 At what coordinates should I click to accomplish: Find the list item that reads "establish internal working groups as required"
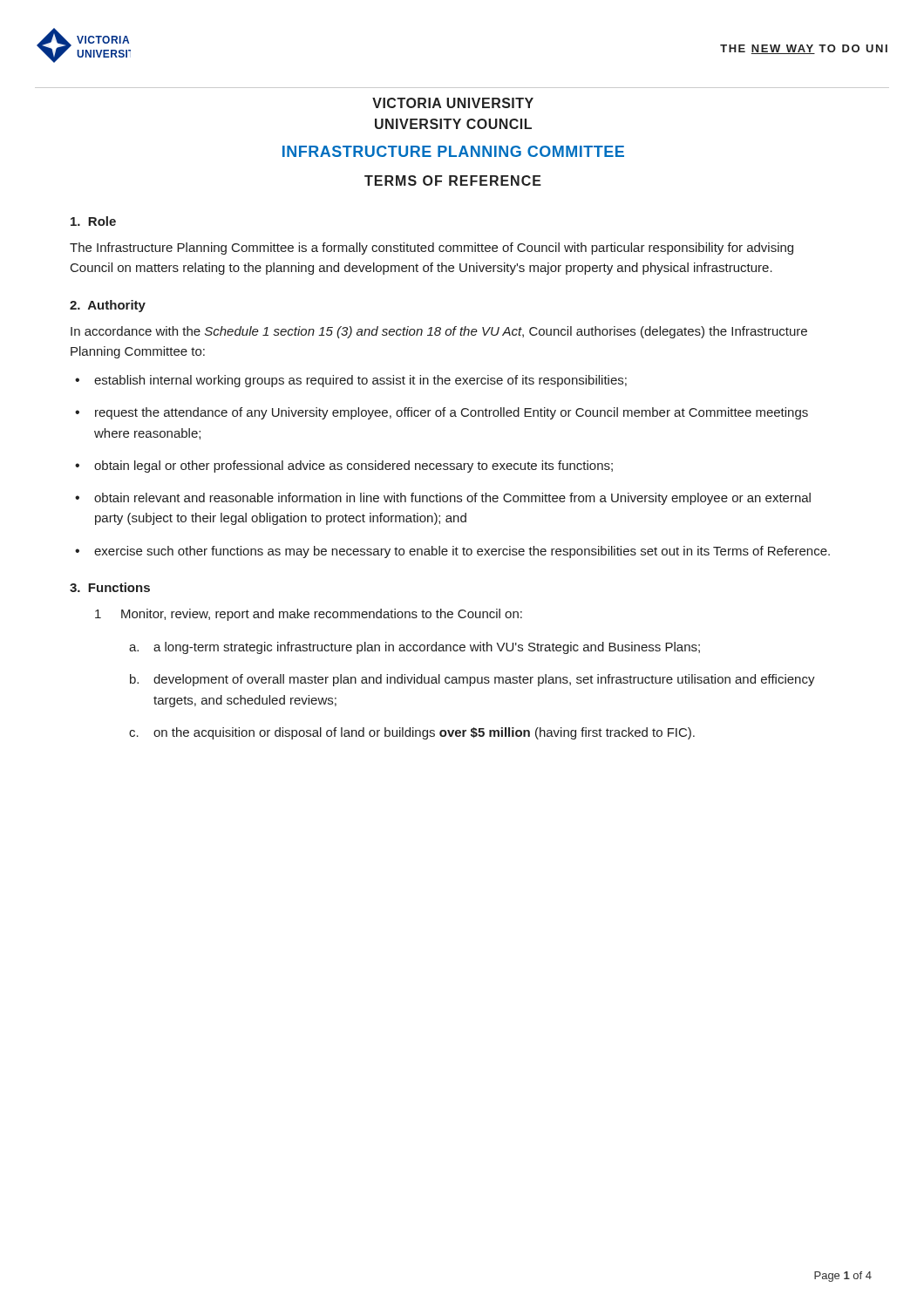pyautogui.click(x=361, y=380)
